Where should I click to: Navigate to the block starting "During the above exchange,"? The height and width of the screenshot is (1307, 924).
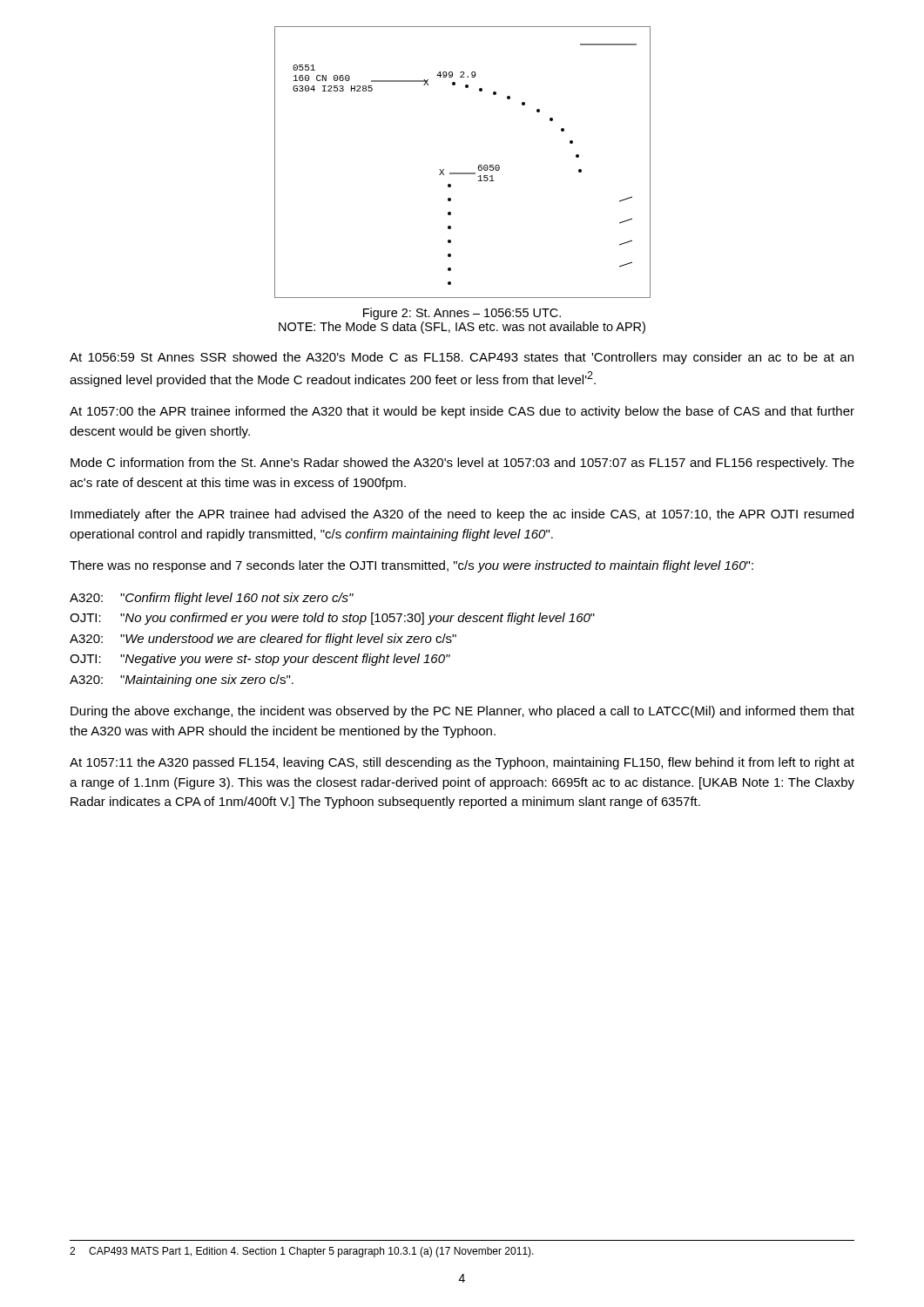pyautogui.click(x=462, y=720)
